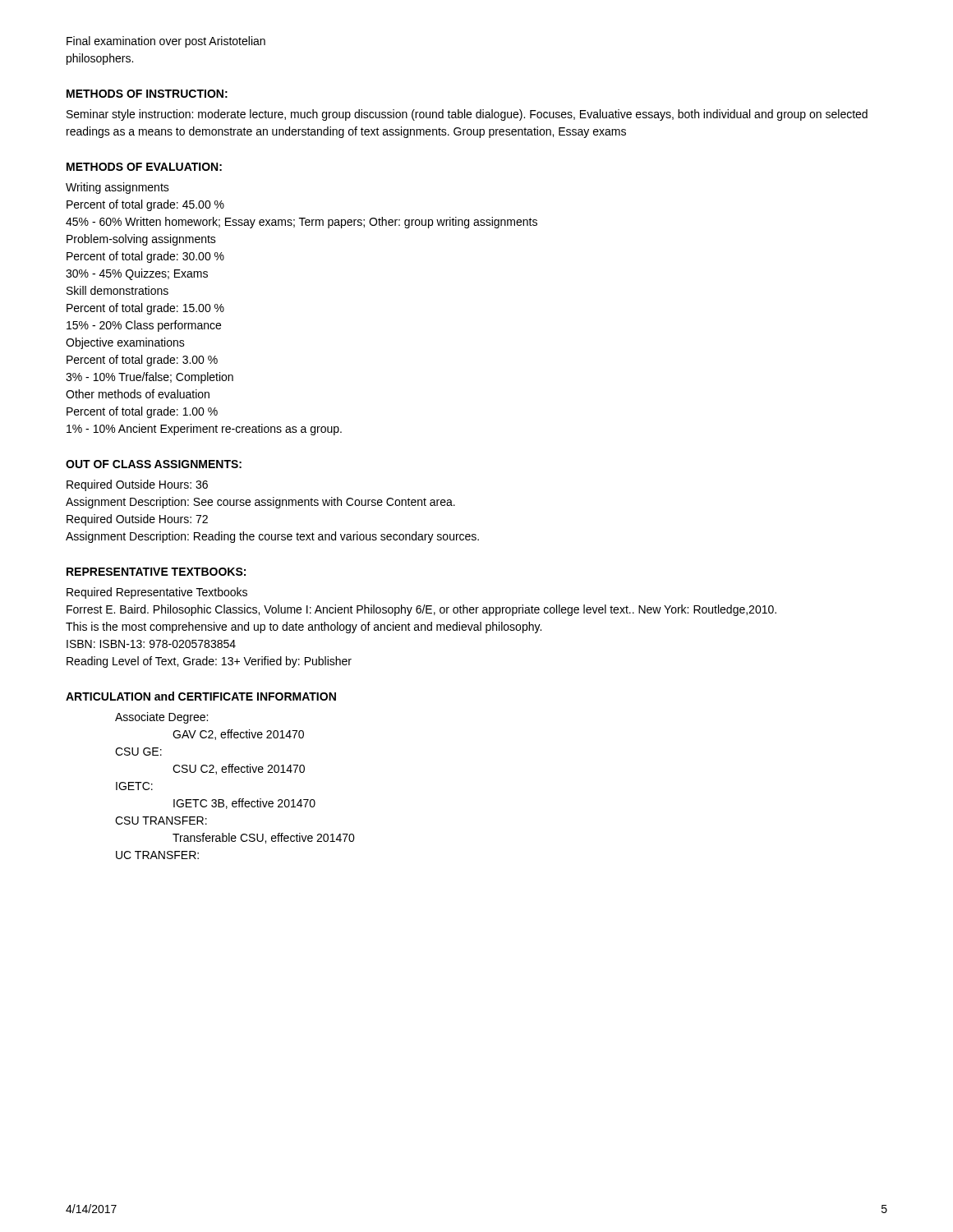Screen dimensions: 1232x953
Task: Point to the block beginning "Reading Level of Text,"
Action: pos(209,661)
